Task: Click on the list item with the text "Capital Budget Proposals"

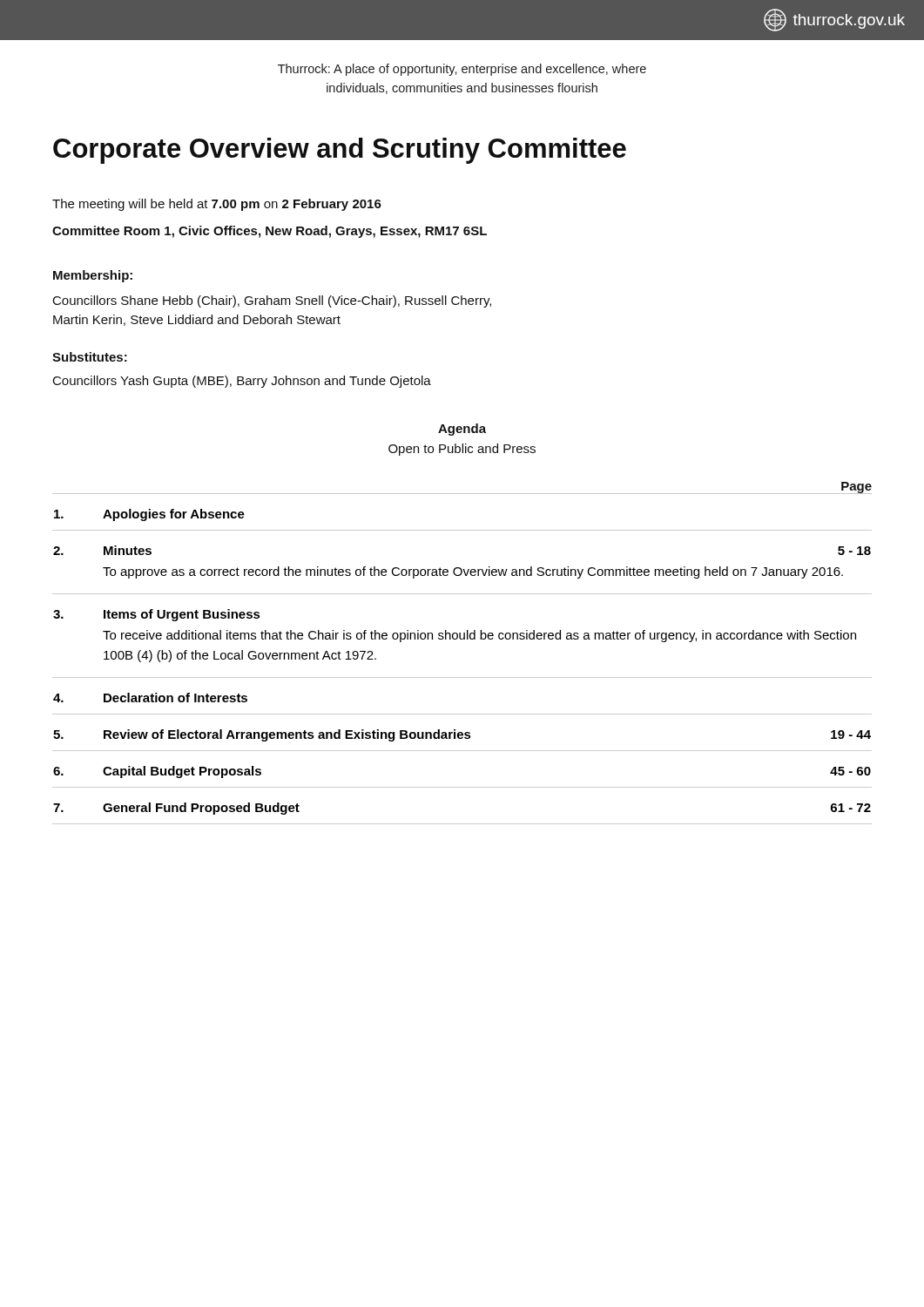Action: tap(182, 771)
